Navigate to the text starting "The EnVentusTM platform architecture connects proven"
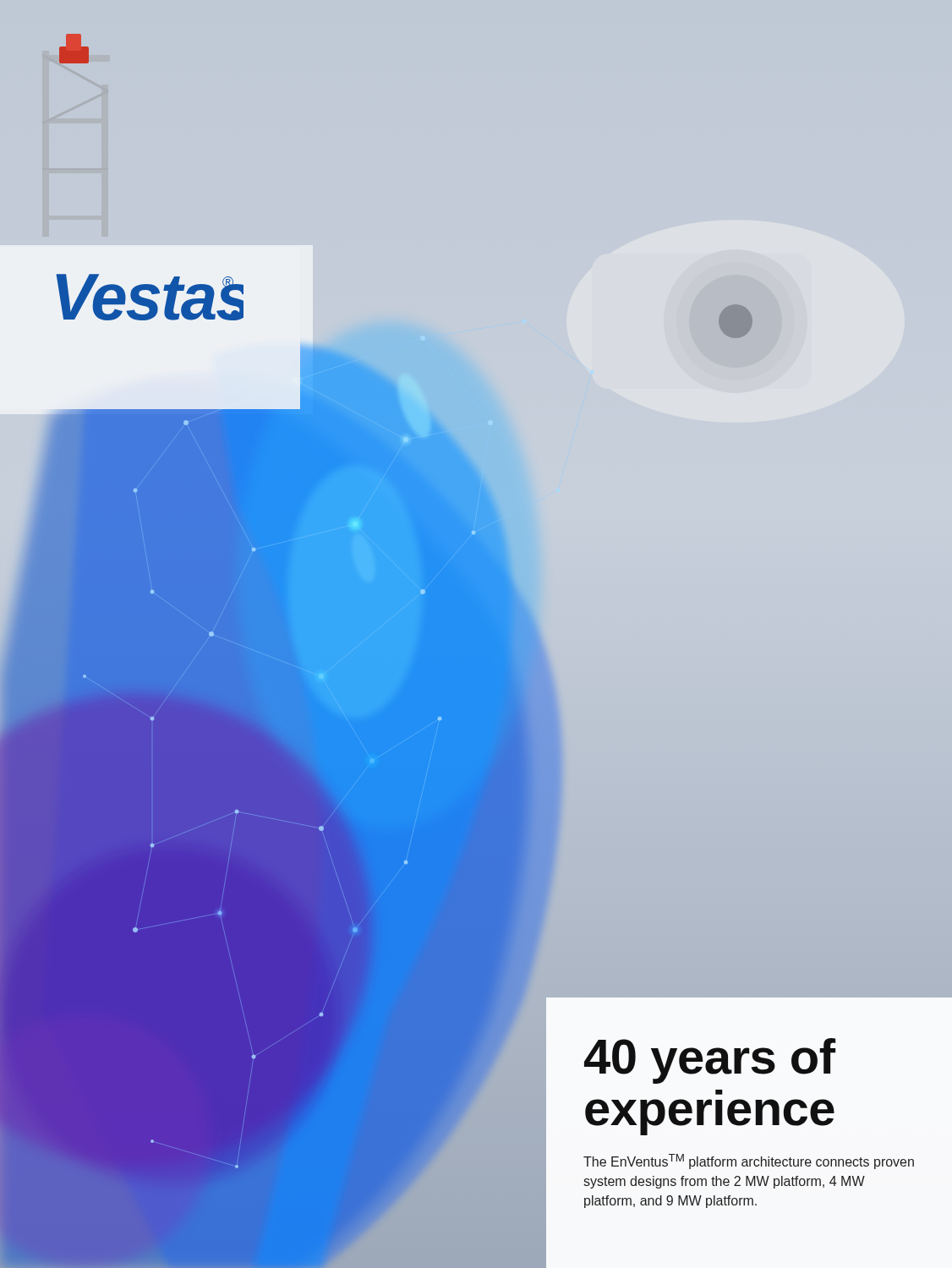This screenshot has width=952, height=1268. coord(749,1180)
